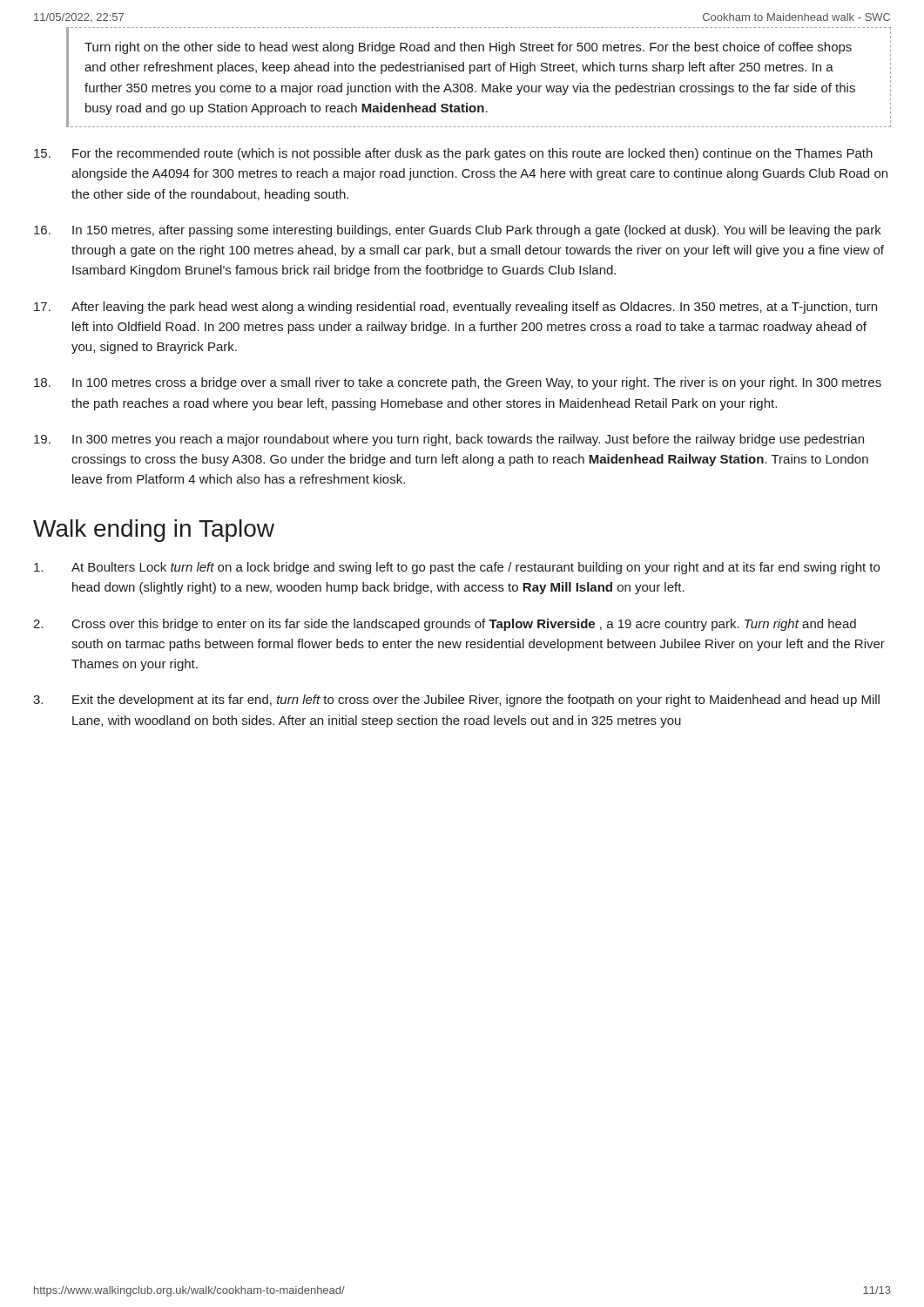
Task: Locate the list item that reads "17. After leaving the park"
Action: [462, 326]
